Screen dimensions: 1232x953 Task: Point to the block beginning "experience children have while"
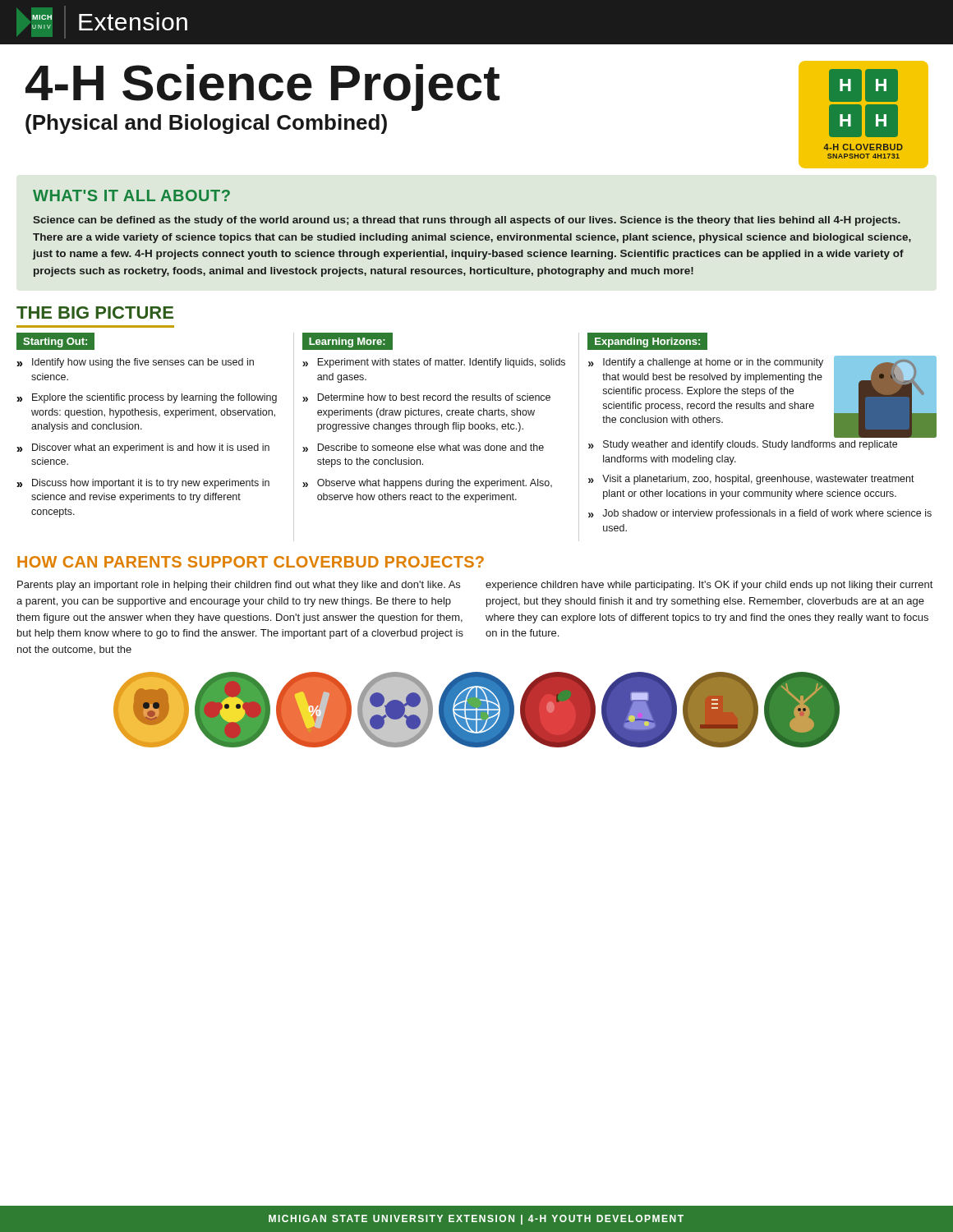(709, 609)
